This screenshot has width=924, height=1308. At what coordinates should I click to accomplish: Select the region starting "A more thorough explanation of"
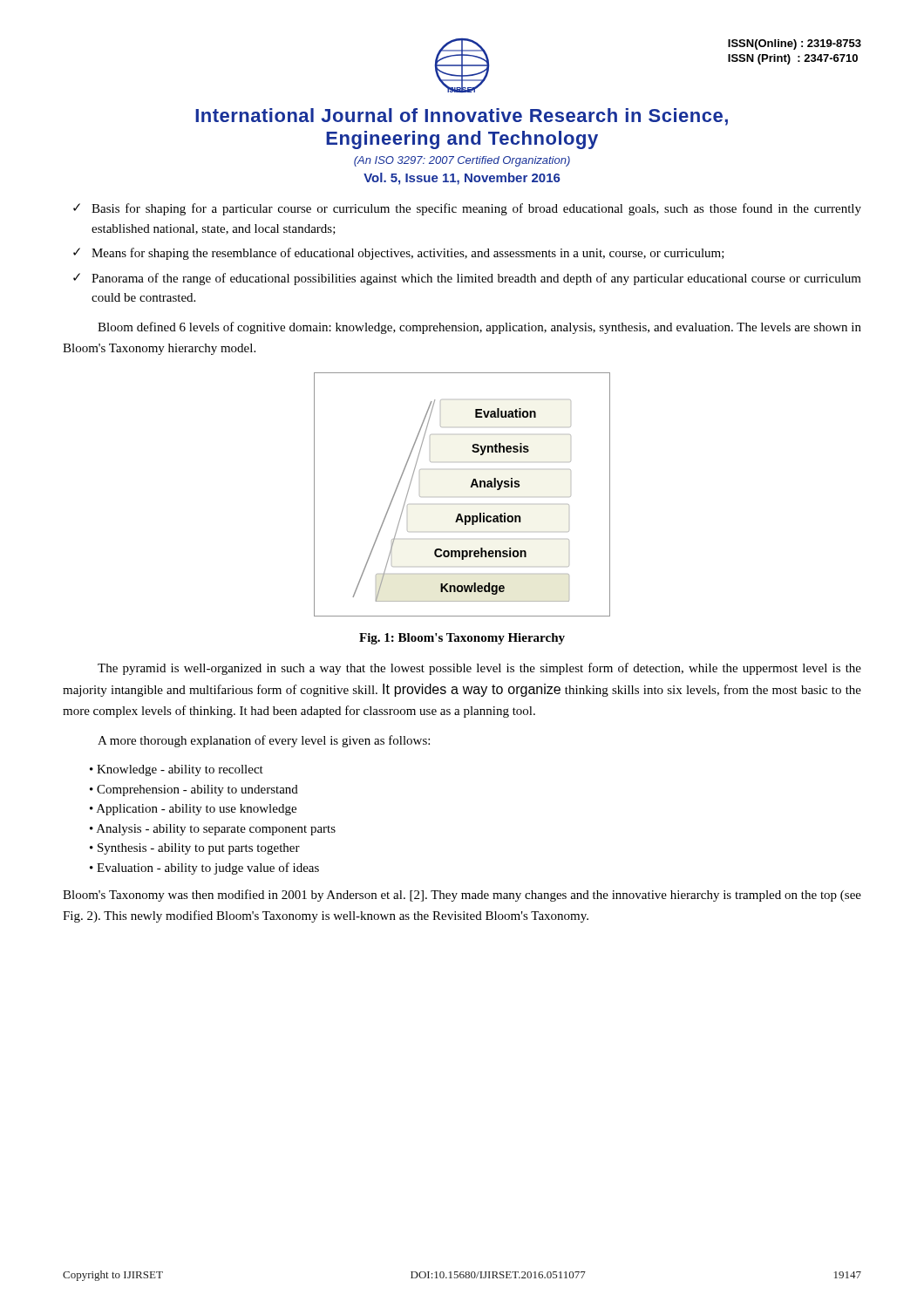click(x=264, y=740)
